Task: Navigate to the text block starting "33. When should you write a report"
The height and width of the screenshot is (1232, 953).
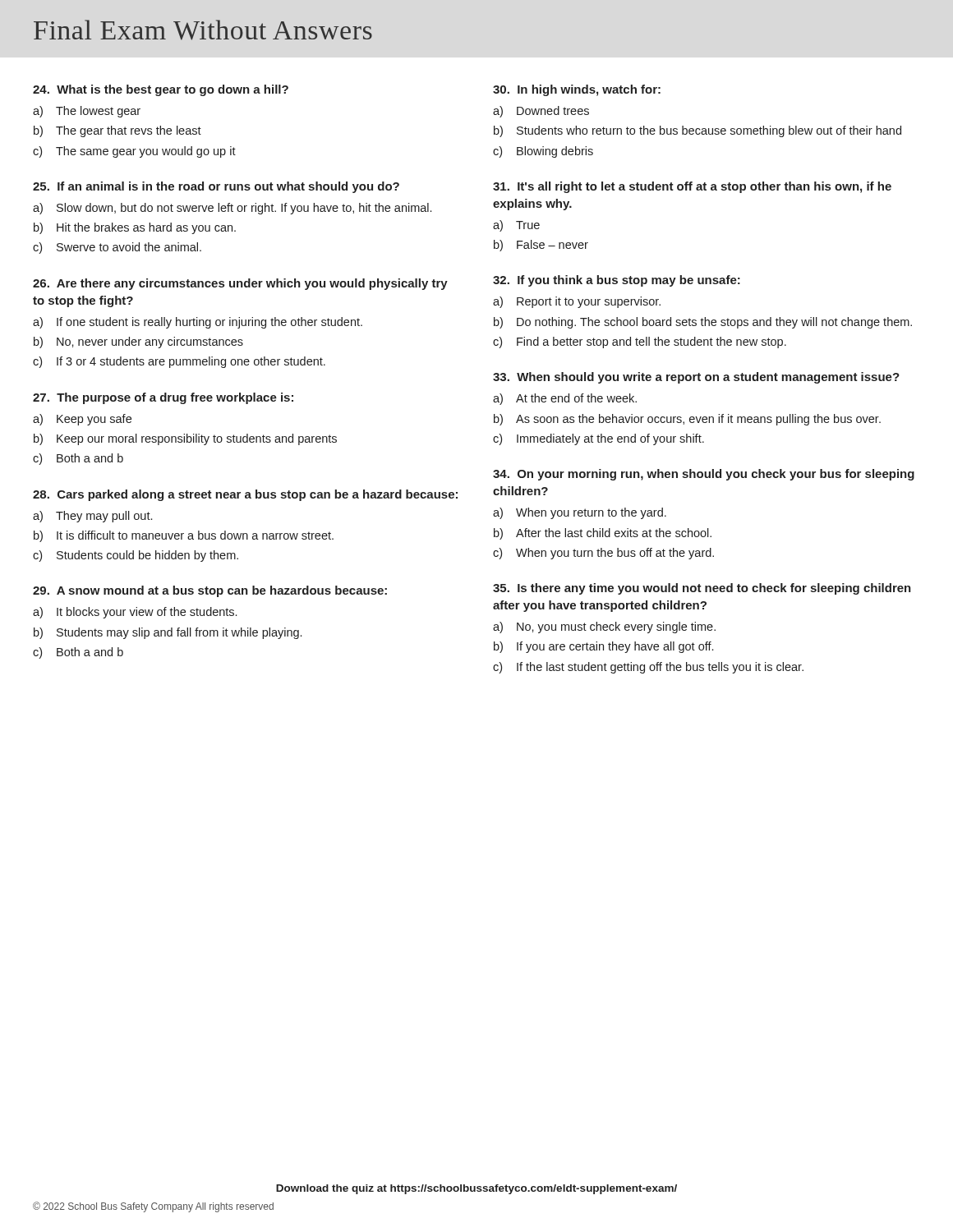Action: pos(707,408)
